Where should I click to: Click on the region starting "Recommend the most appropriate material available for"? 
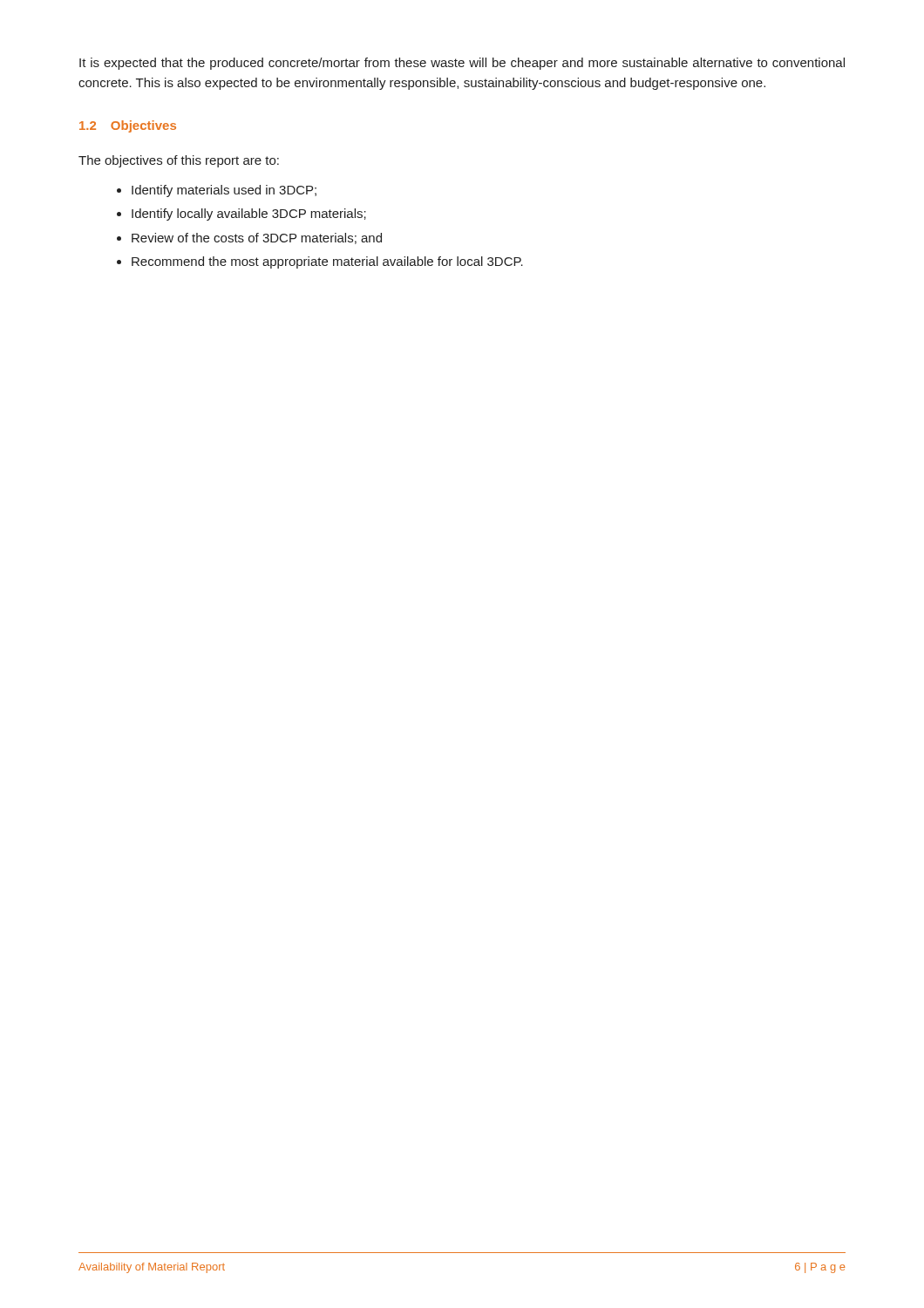[327, 261]
